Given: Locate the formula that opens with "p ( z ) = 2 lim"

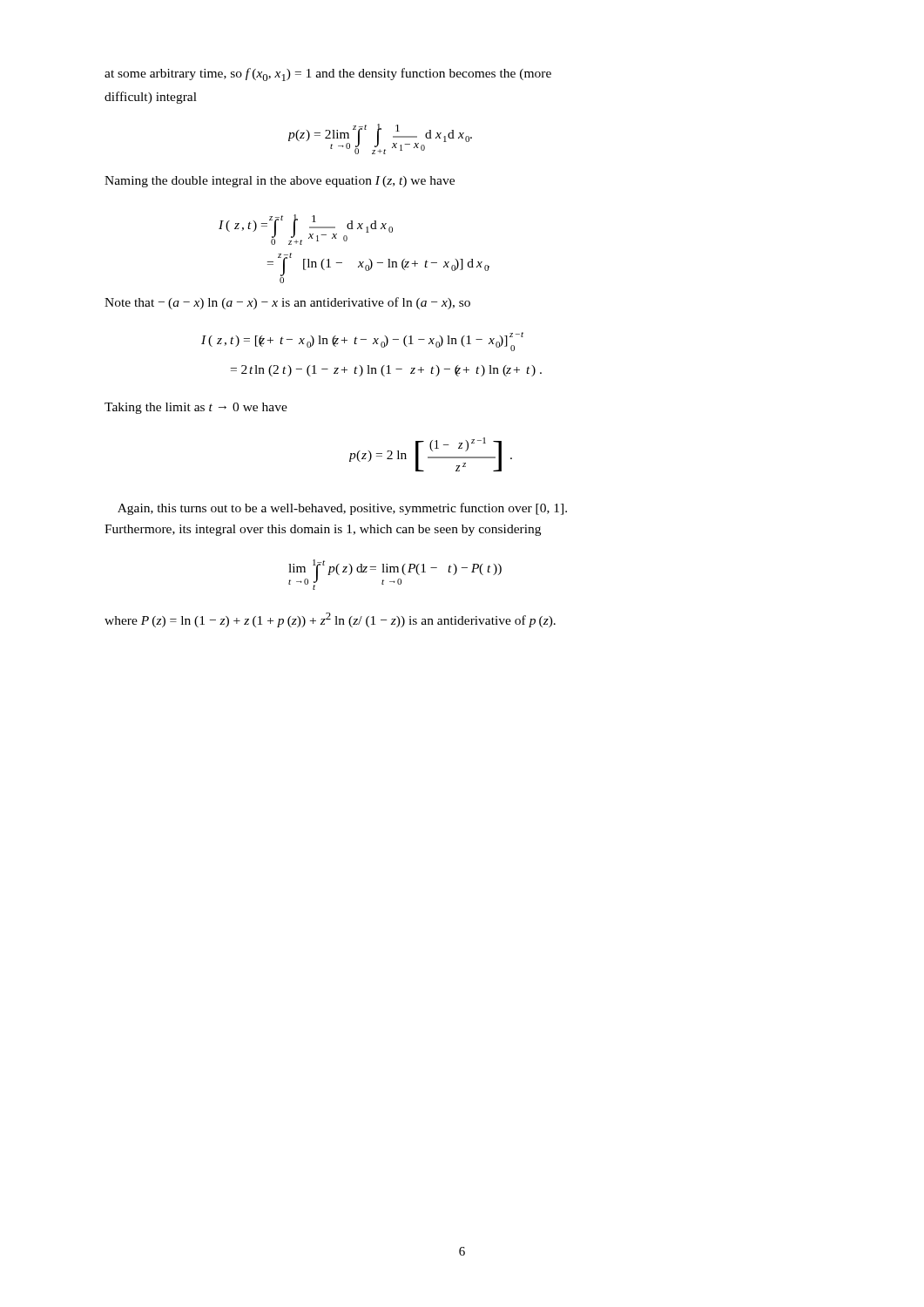Looking at the screenshot, I should coord(462,137).
